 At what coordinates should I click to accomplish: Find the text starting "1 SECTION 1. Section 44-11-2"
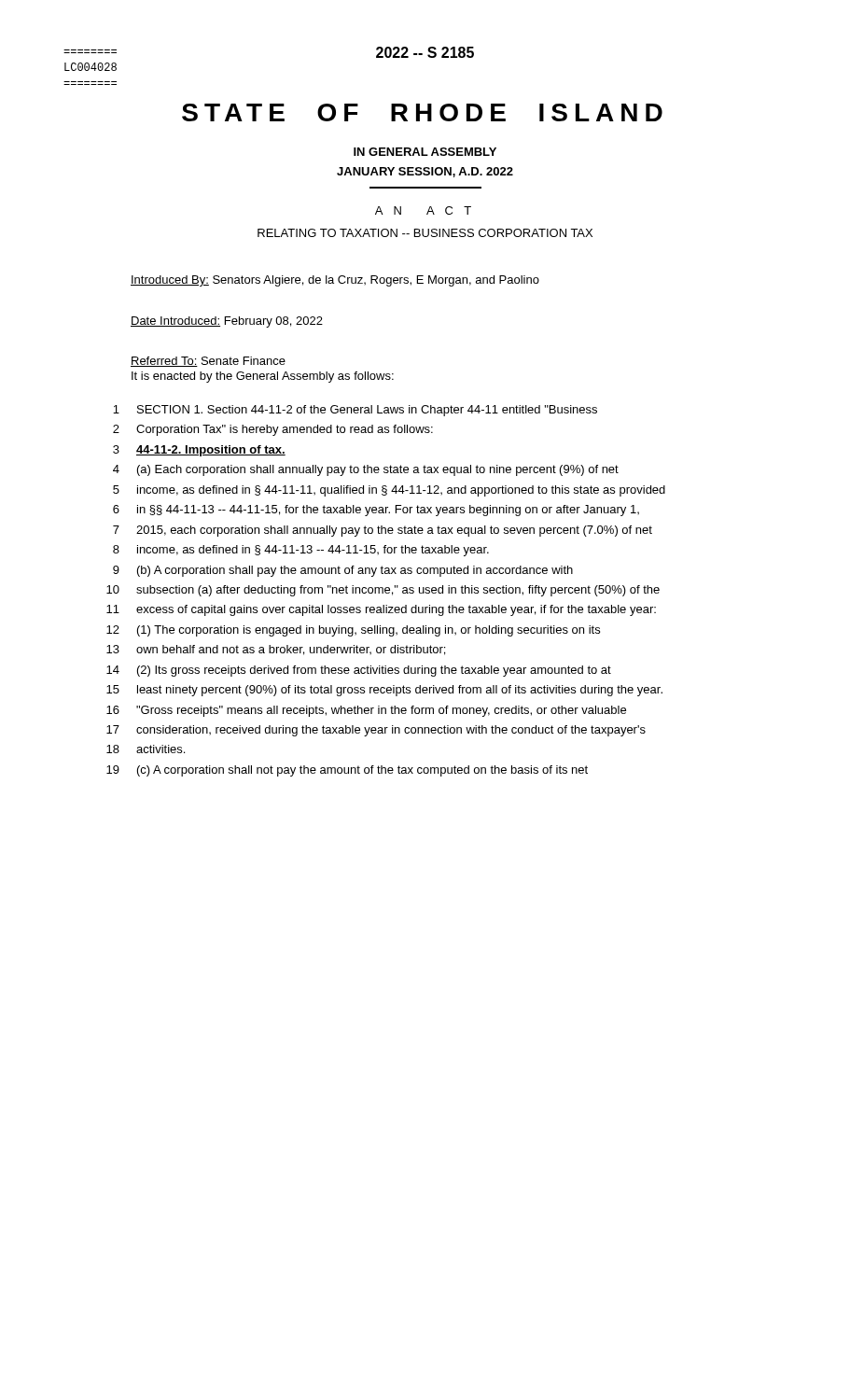click(x=425, y=409)
